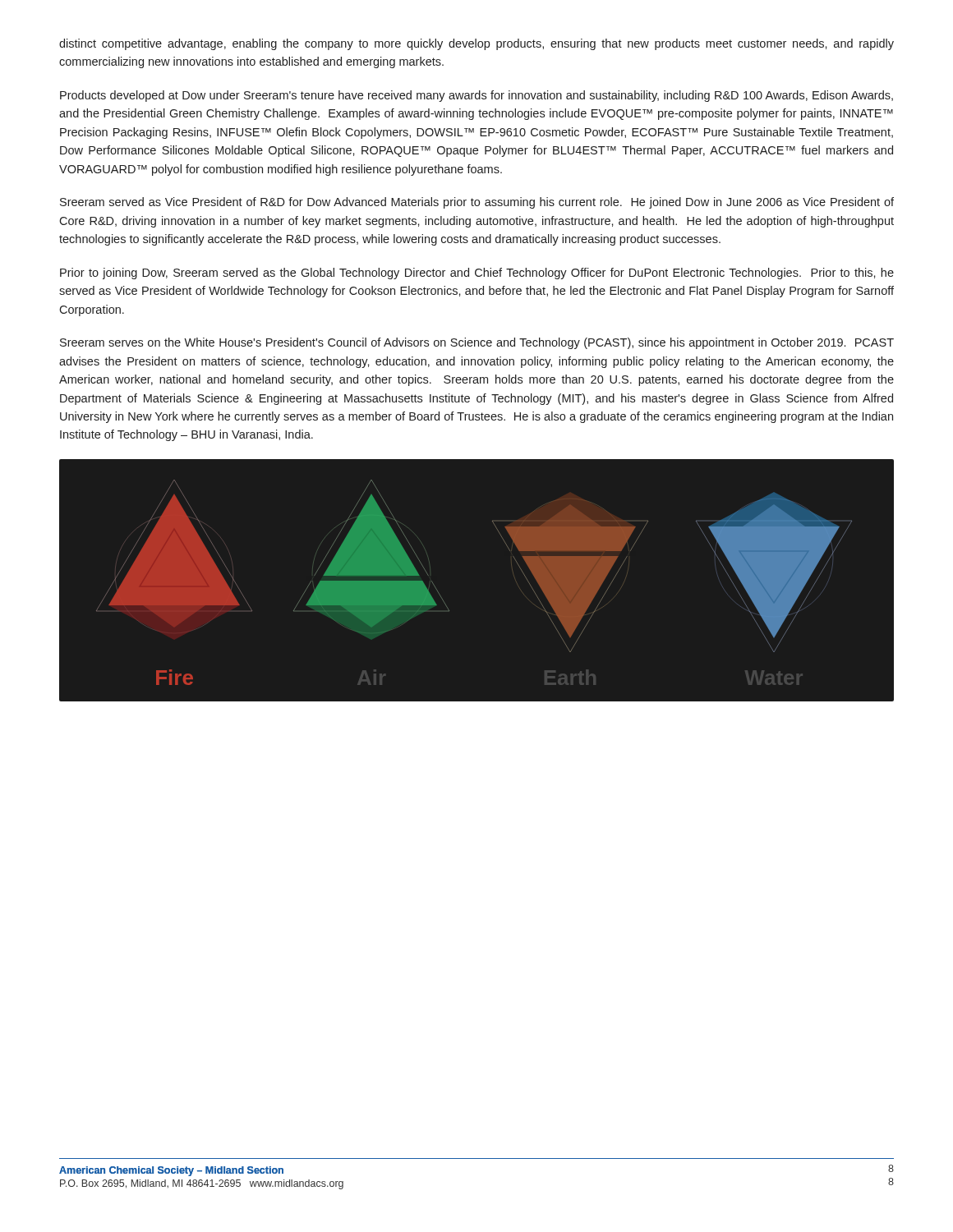Click on the element starting "distinct competitive advantage, enabling the company"

[476, 53]
